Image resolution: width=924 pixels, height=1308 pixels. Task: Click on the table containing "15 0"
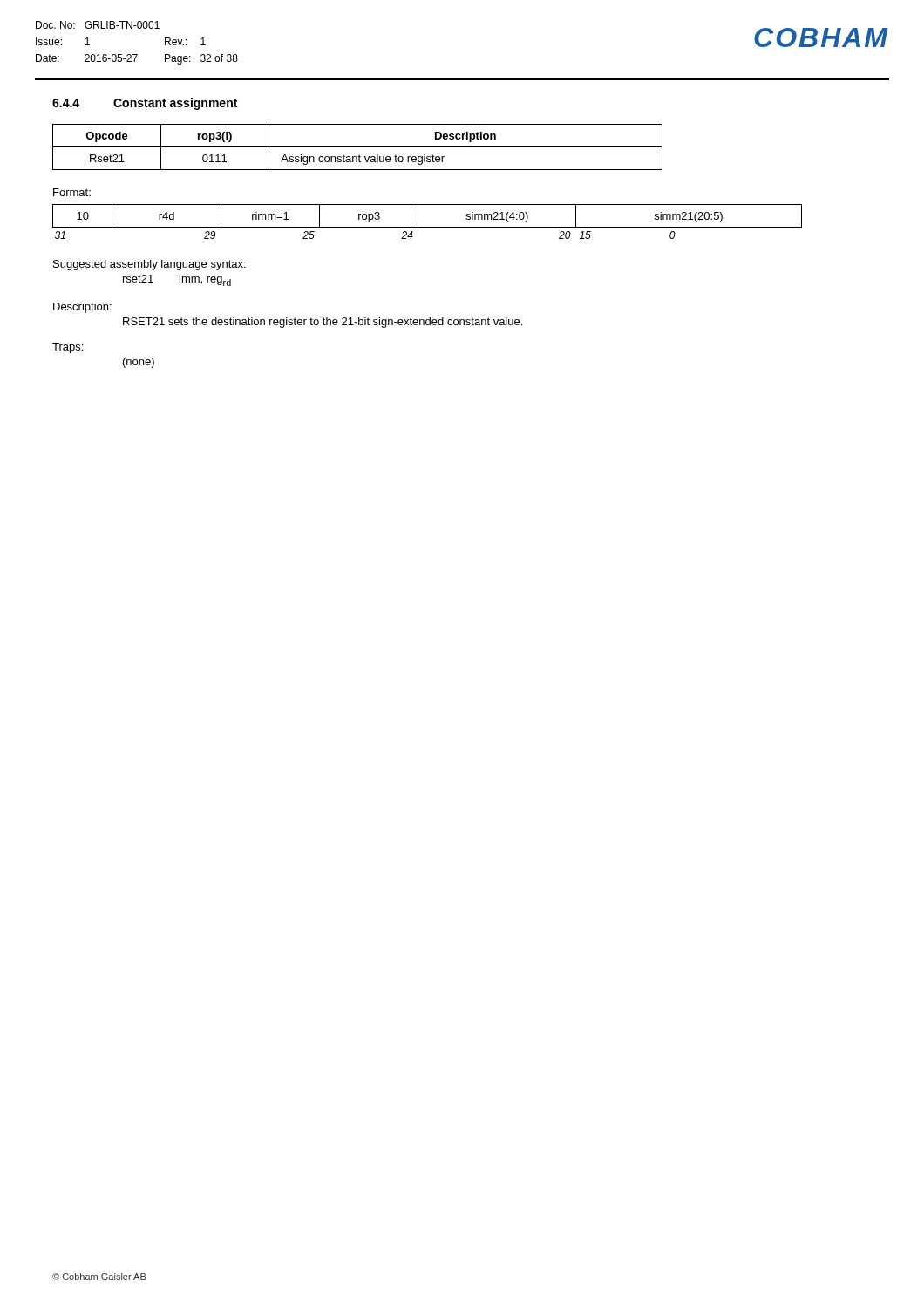click(x=462, y=223)
